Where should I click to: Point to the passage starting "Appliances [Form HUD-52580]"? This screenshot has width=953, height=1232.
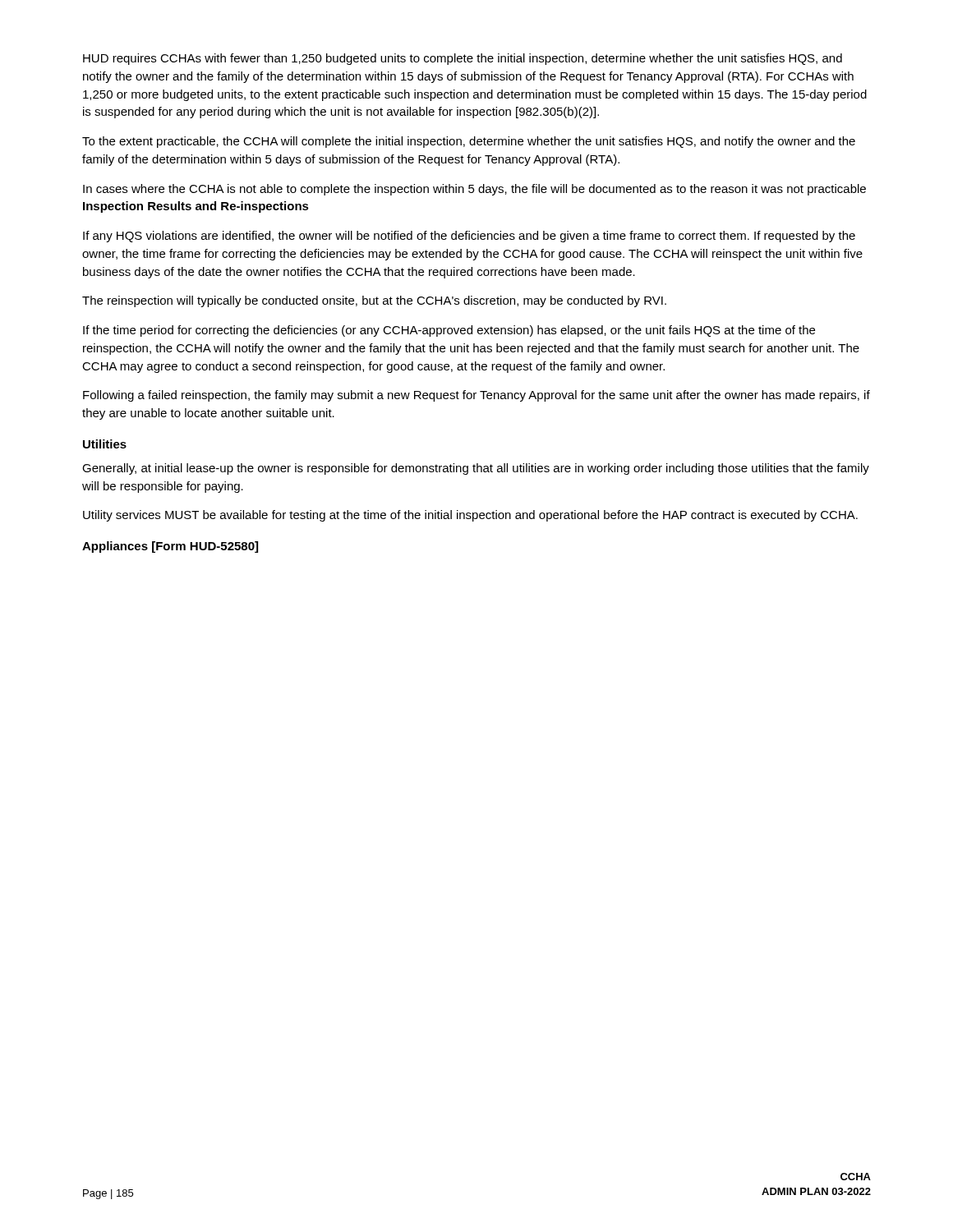point(170,546)
